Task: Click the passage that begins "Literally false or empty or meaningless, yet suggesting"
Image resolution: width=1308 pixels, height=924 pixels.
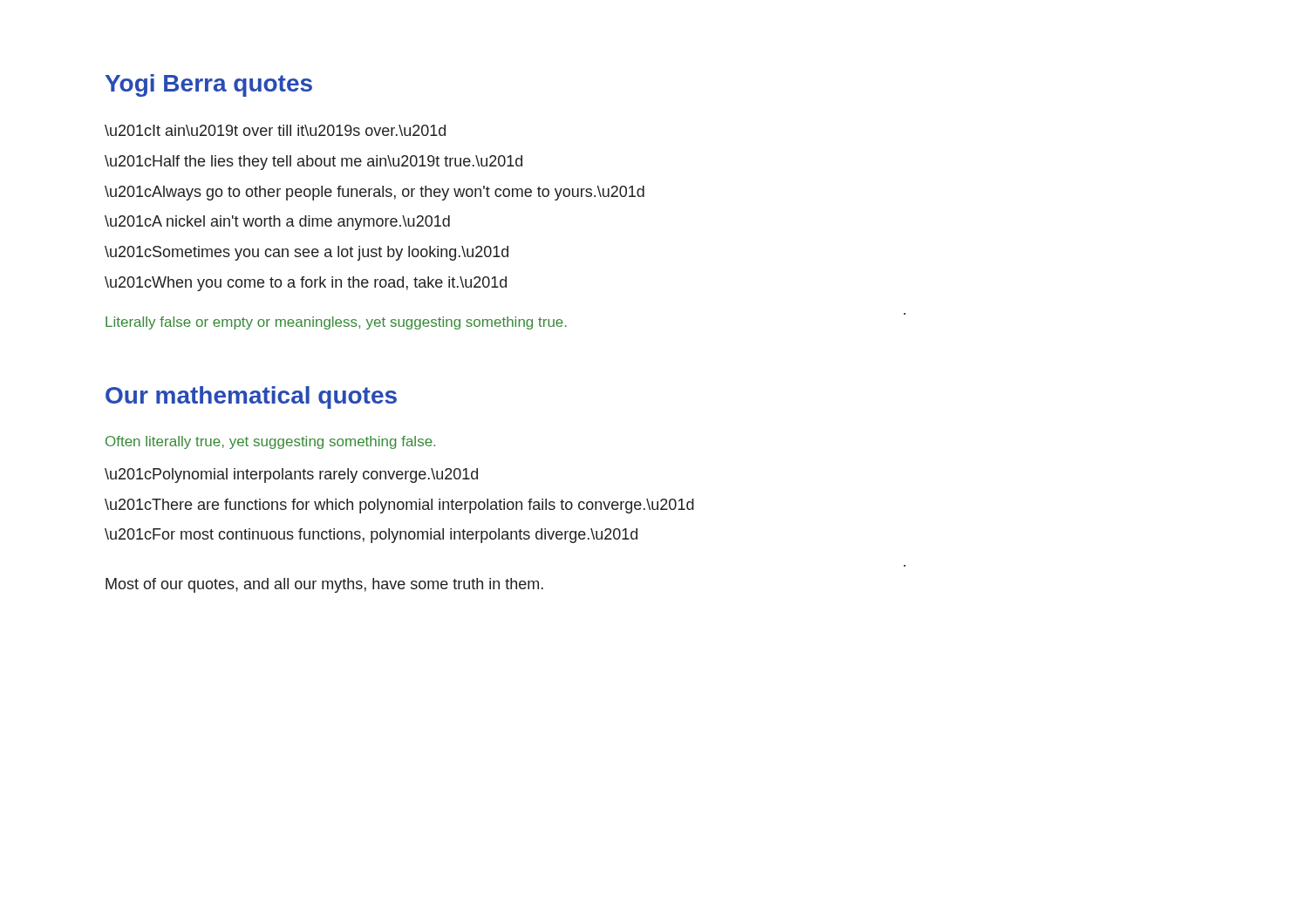Action: coord(532,322)
